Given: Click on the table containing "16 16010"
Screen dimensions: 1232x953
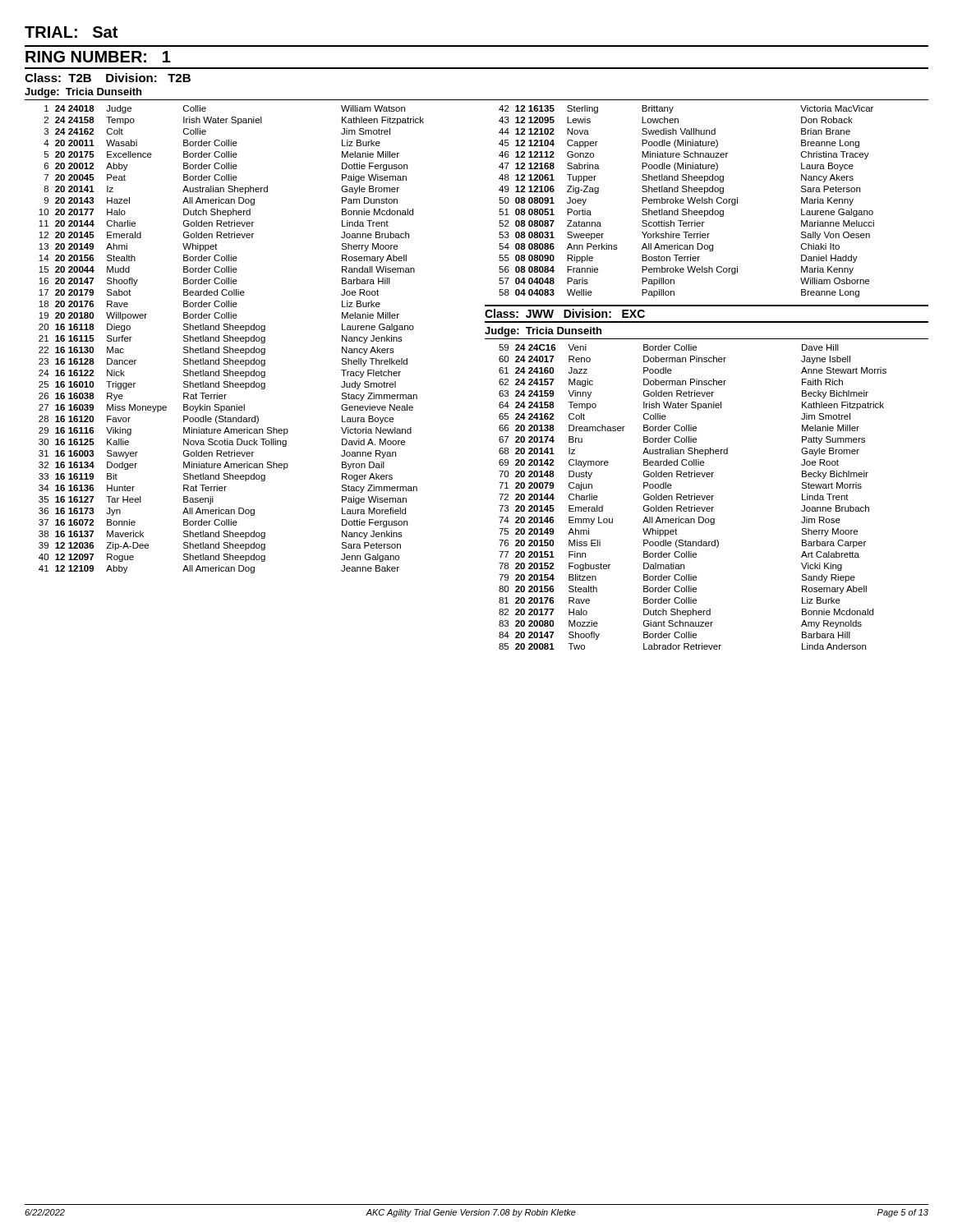Looking at the screenshot, I should click(246, 338).
